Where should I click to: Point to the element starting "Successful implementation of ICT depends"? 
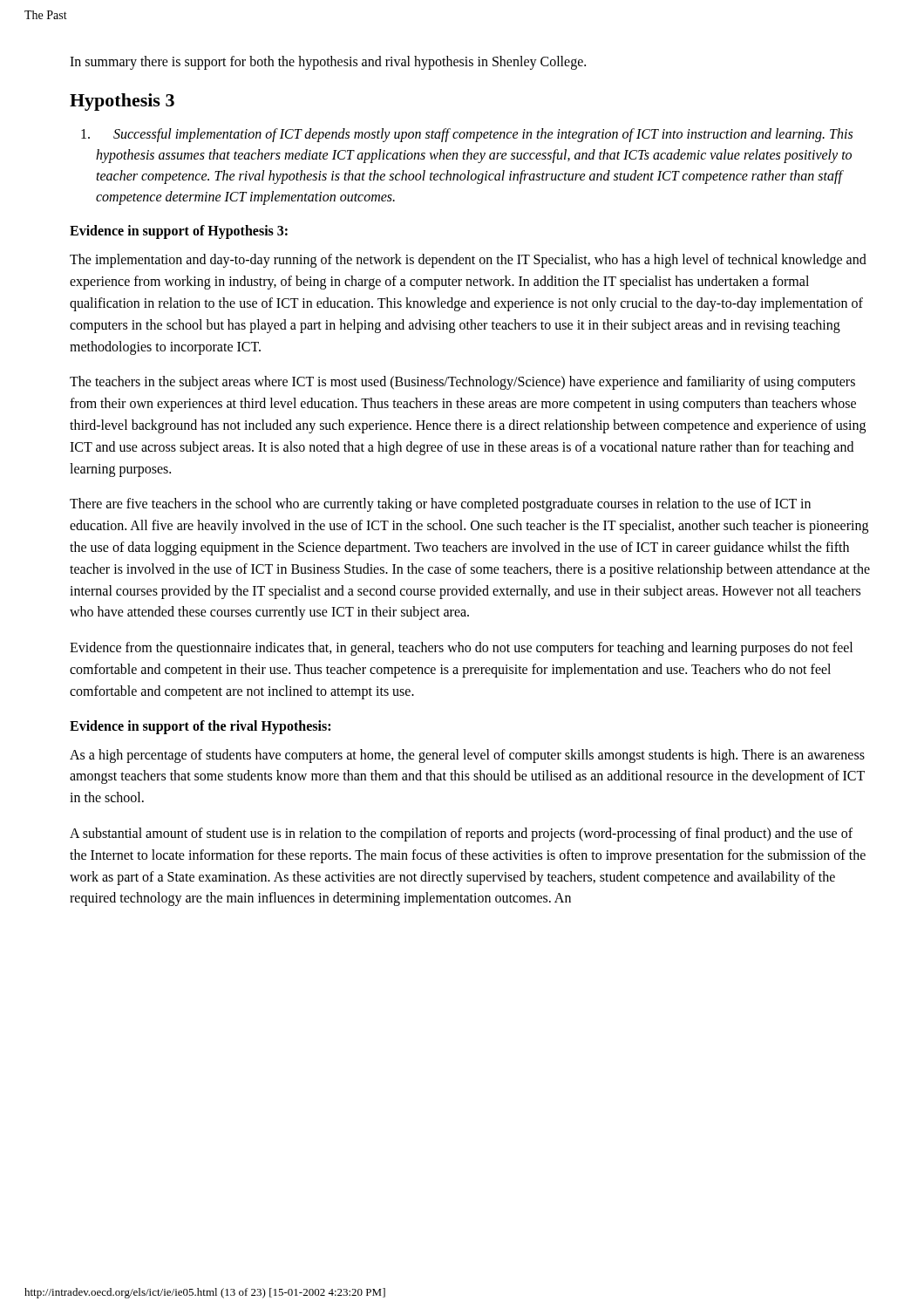tap(475, 166)
